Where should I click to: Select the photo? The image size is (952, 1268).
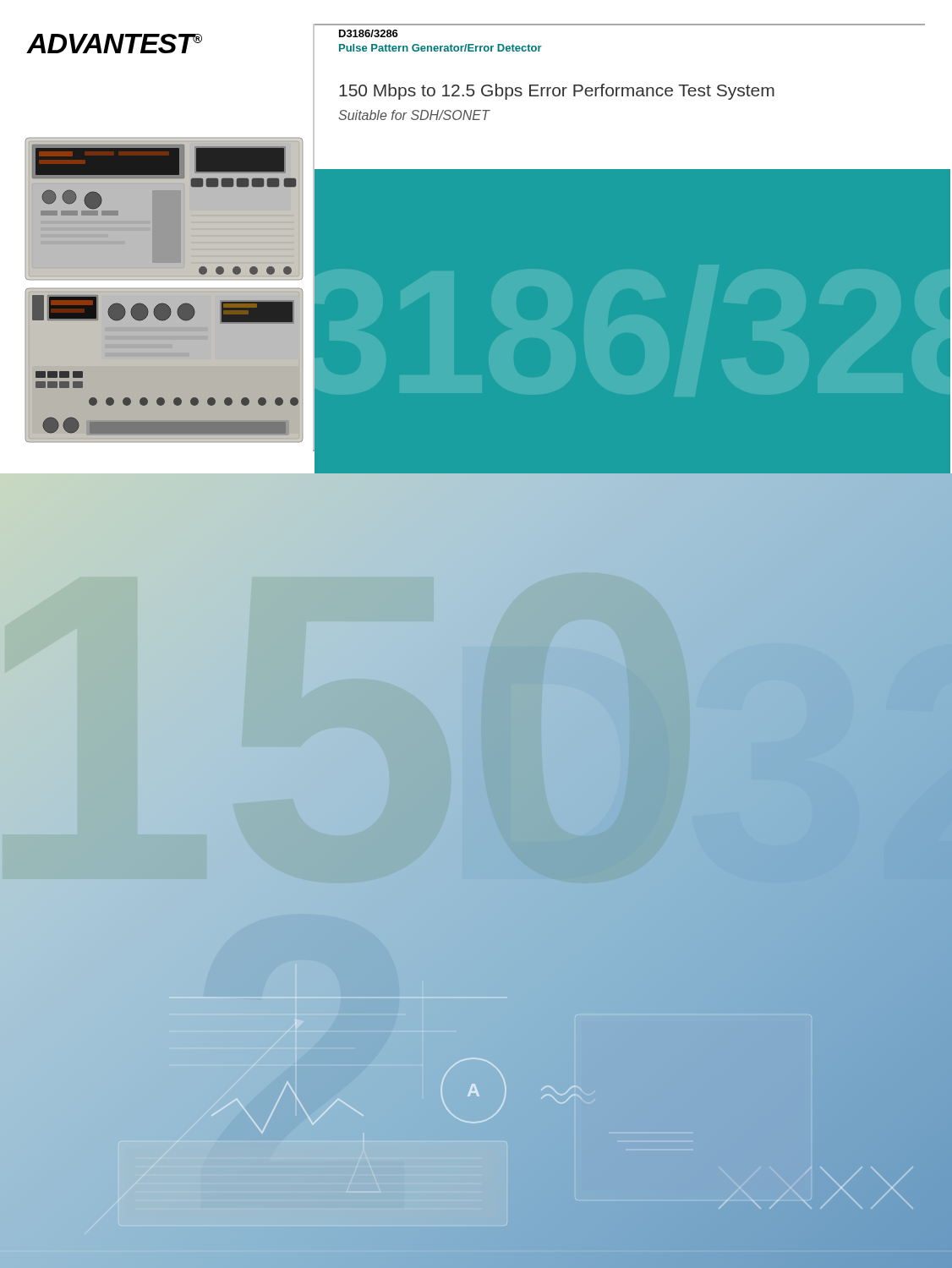pos(164,291)
